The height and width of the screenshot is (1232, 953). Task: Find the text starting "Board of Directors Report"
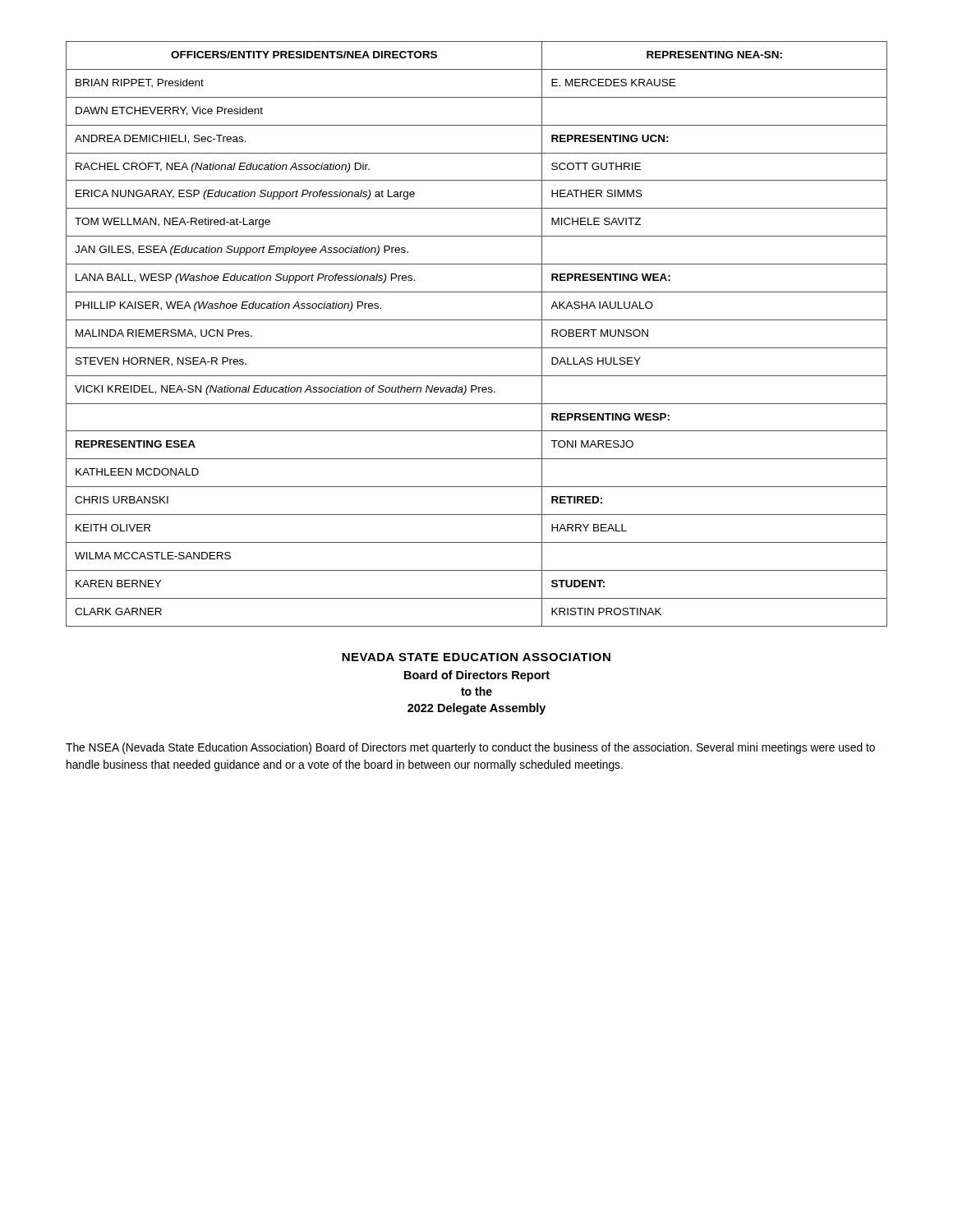tap(476, 675)
